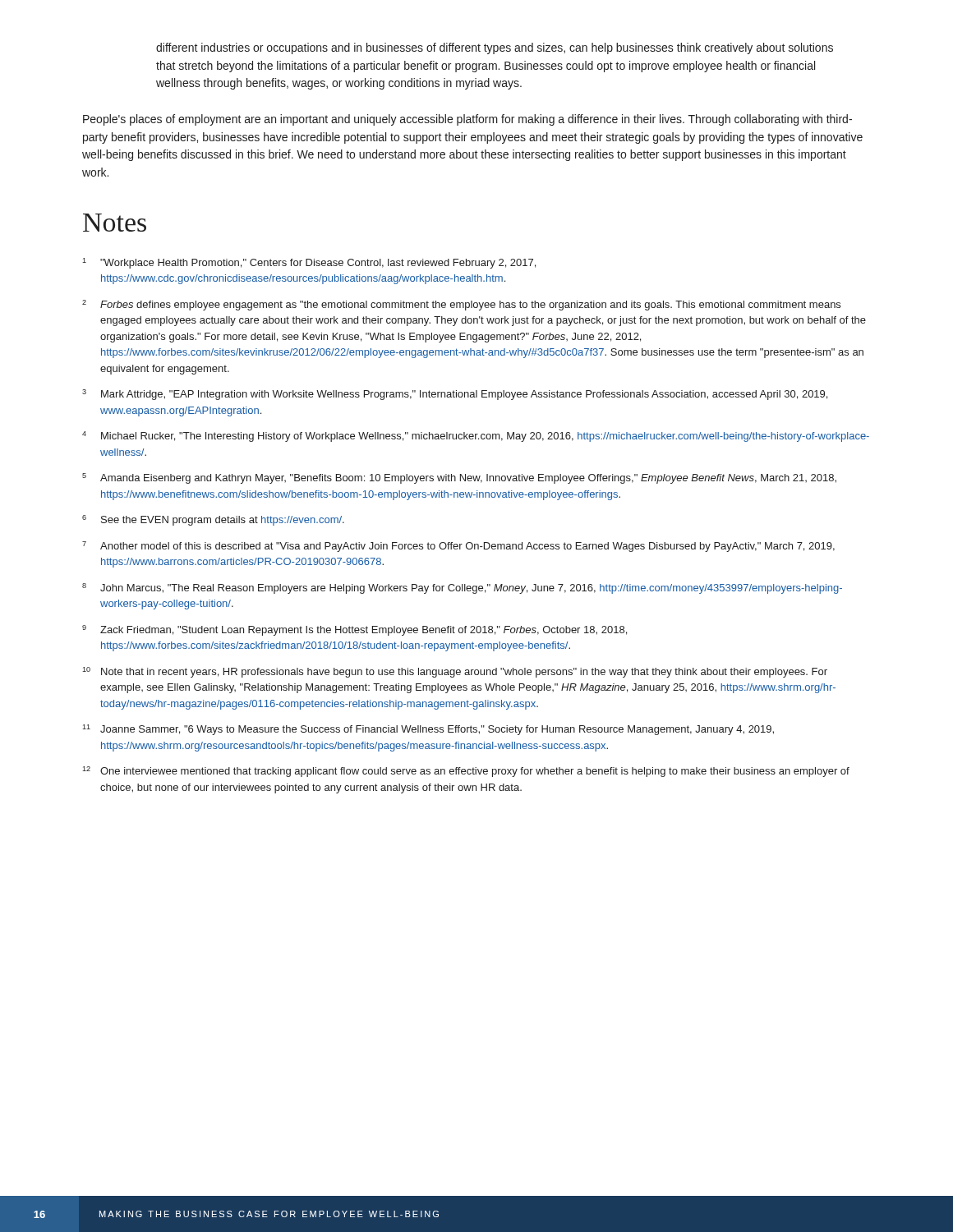Click on the text starting "People's places of employment are an important and"
Screen dimensions: 1232x953
coord(472,146)
